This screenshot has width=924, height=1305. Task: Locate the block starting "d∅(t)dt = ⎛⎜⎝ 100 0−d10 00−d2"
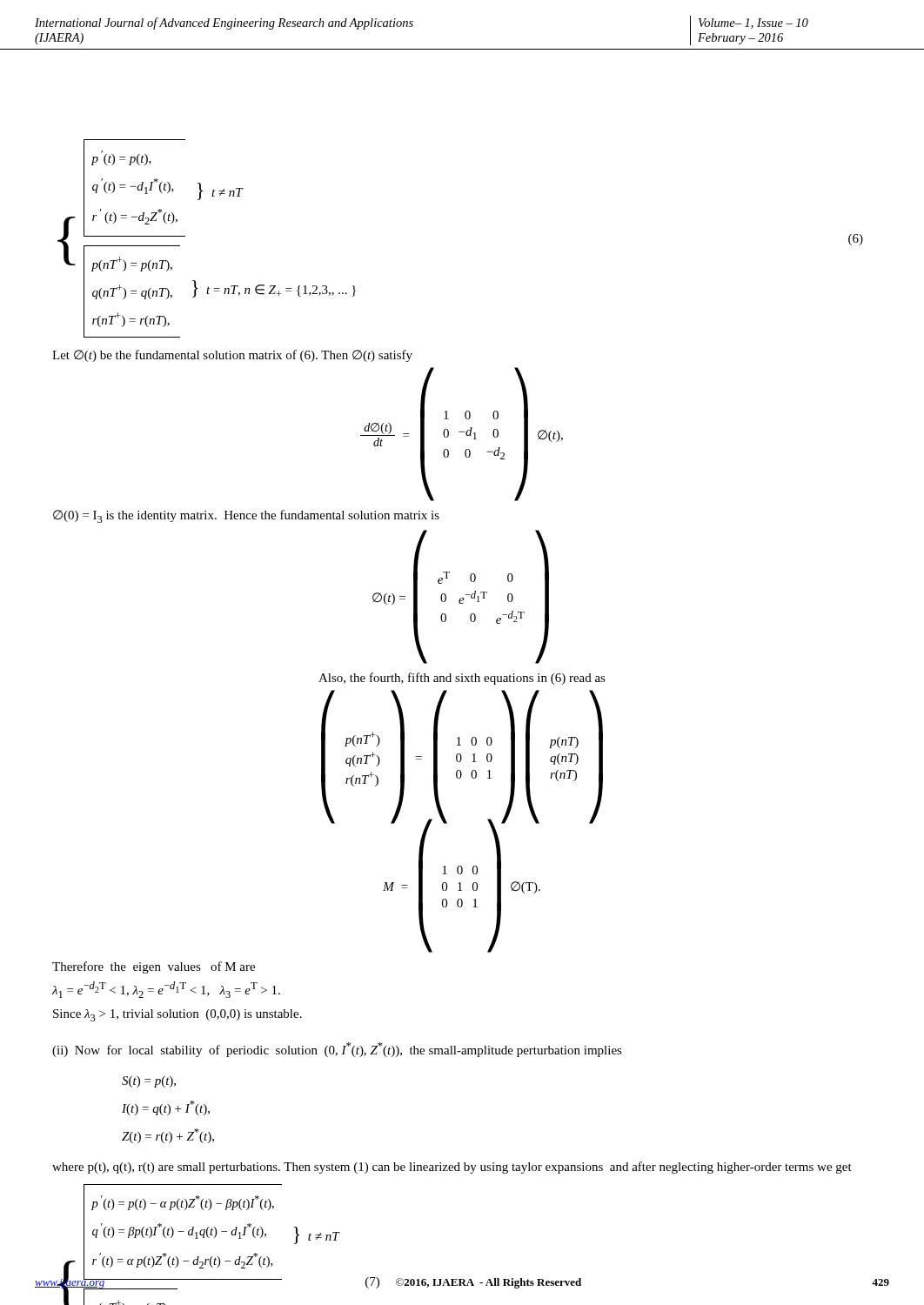pyautogui.click(x=462, y=435)
